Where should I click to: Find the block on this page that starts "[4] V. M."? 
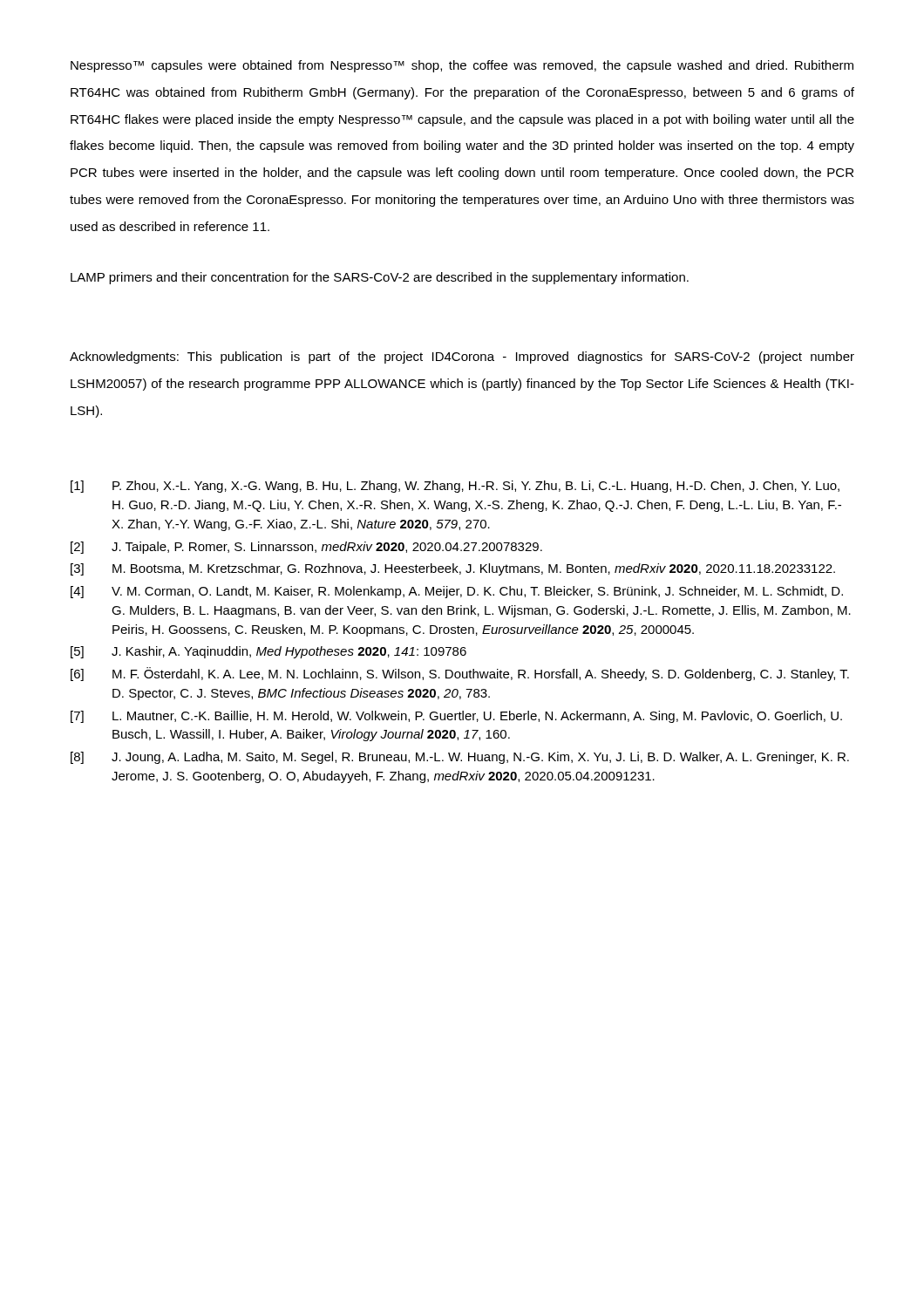(x=462, y=610)
